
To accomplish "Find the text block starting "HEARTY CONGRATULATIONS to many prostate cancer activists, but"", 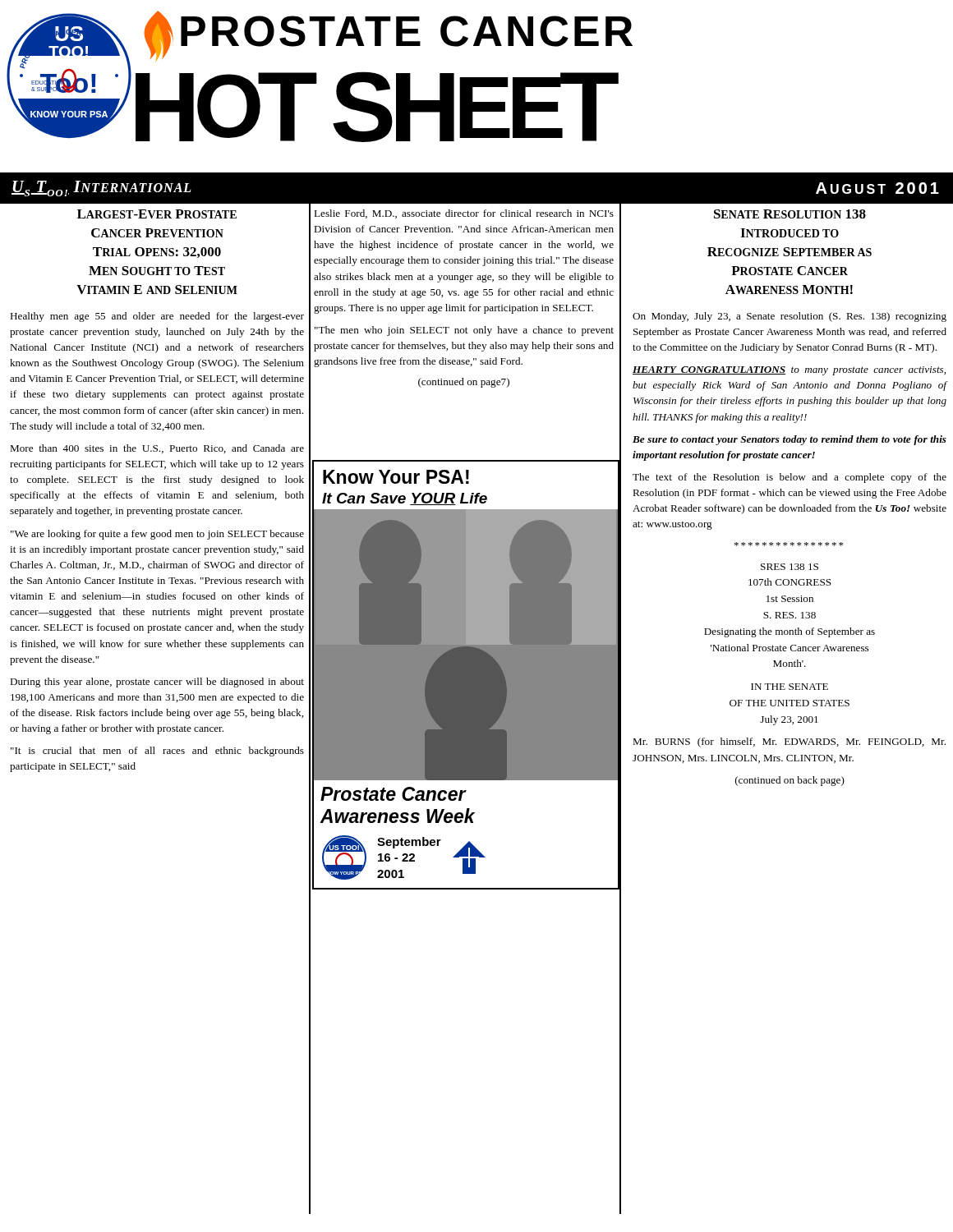I will (790, 393).
